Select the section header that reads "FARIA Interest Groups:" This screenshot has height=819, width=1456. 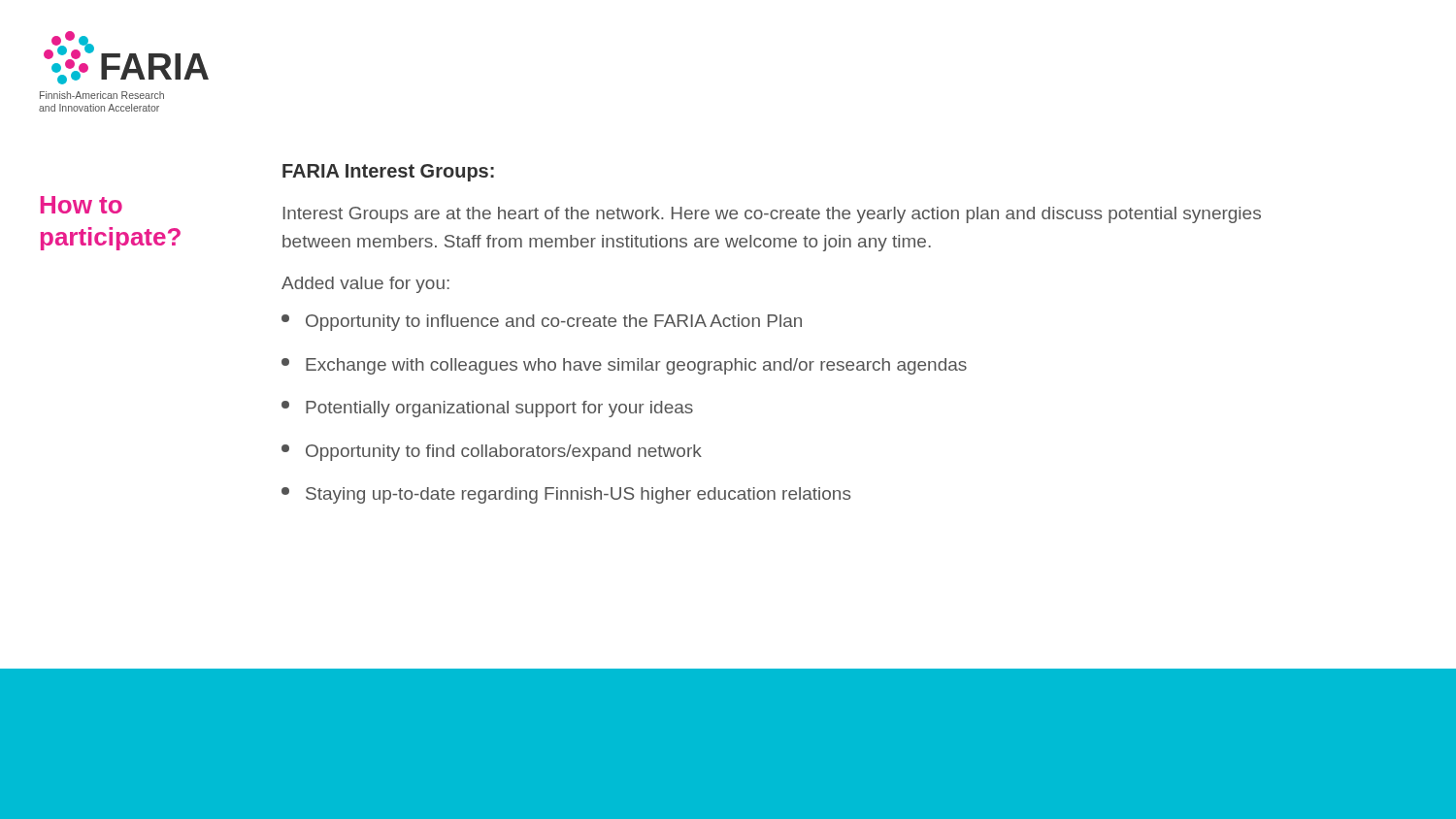[388, 171]
